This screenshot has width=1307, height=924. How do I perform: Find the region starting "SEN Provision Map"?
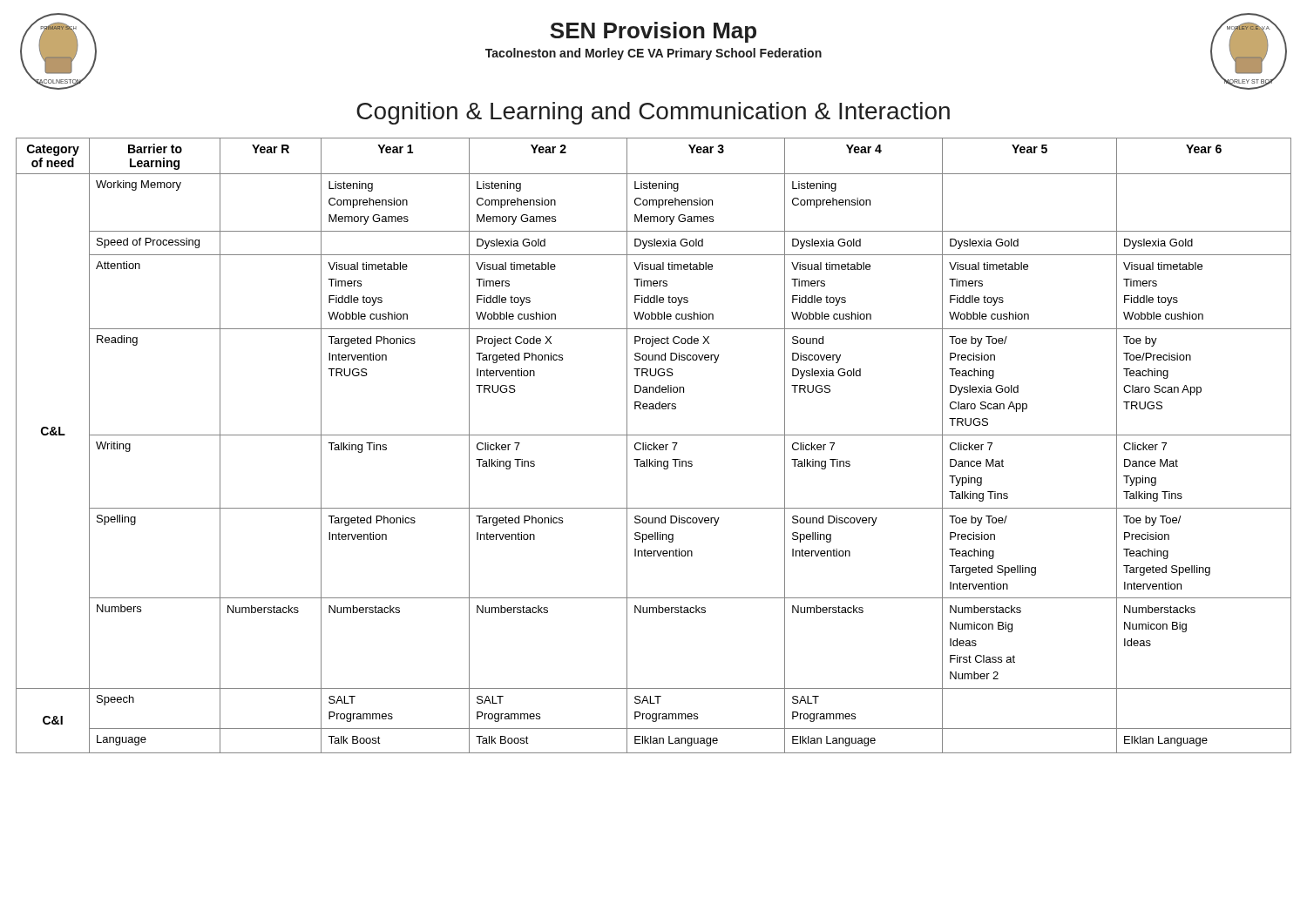point(654,39)
